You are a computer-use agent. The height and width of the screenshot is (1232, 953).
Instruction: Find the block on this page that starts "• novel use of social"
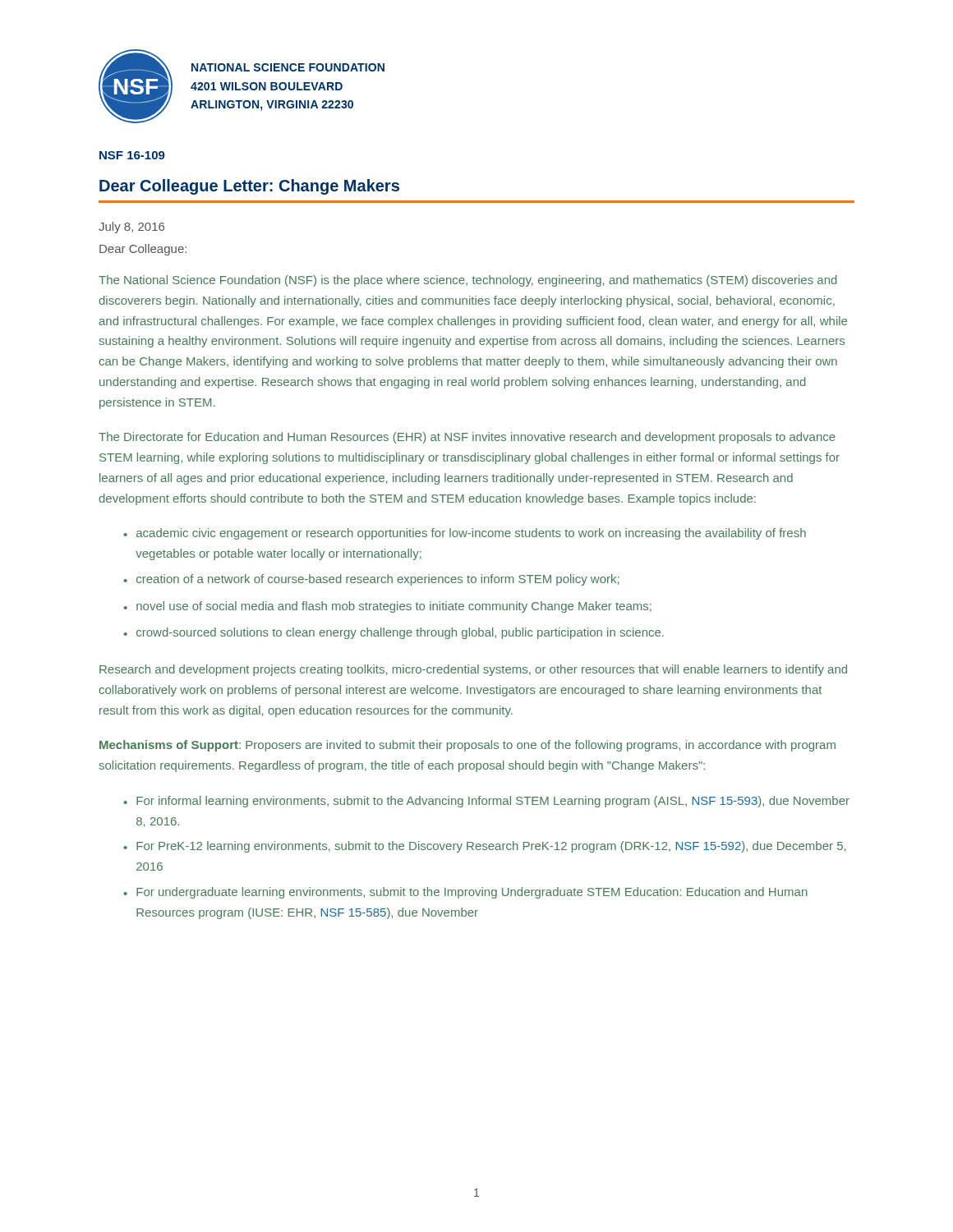(x=388, y=607)
